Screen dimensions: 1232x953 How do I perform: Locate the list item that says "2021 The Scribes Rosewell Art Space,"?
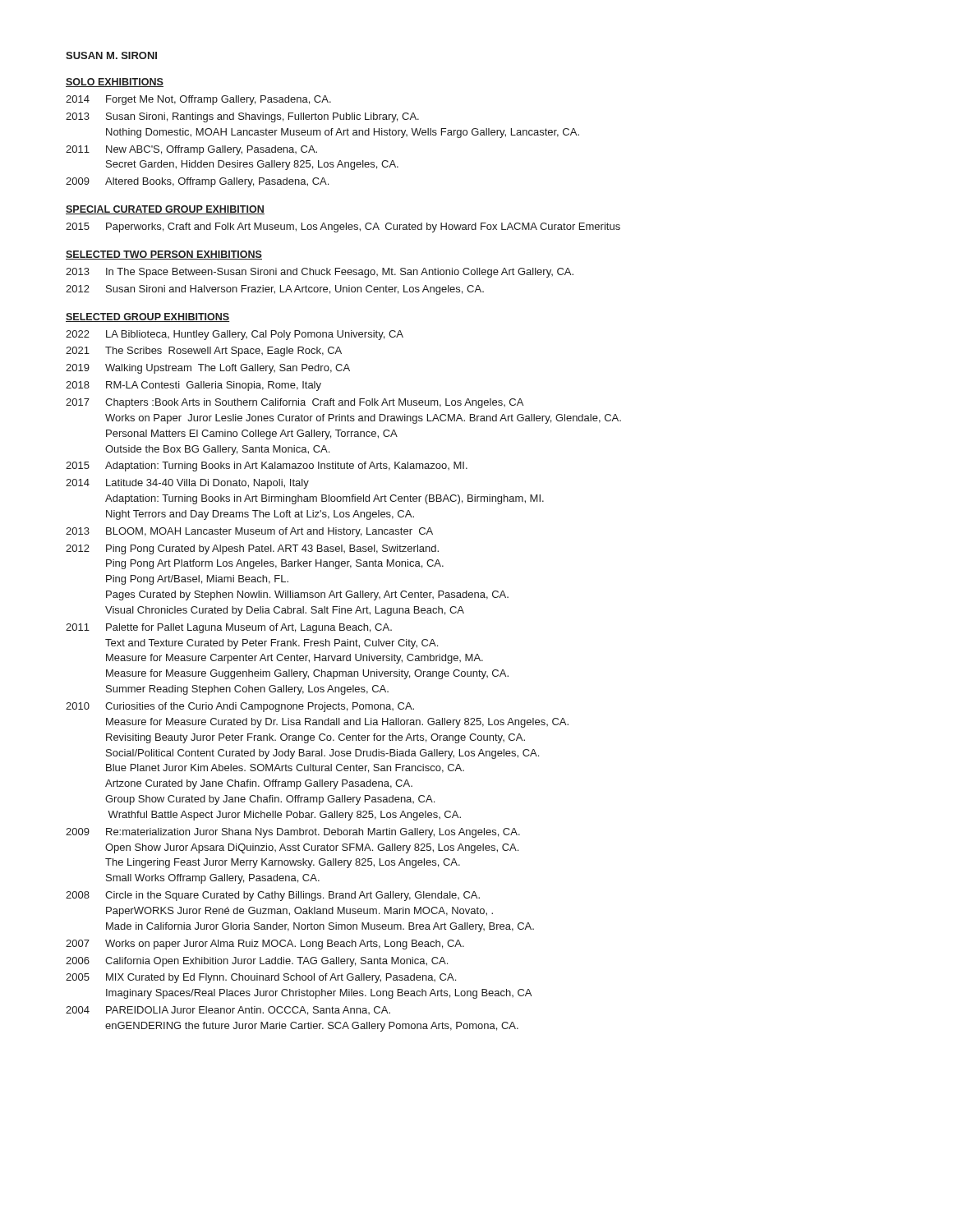point(204,352)
